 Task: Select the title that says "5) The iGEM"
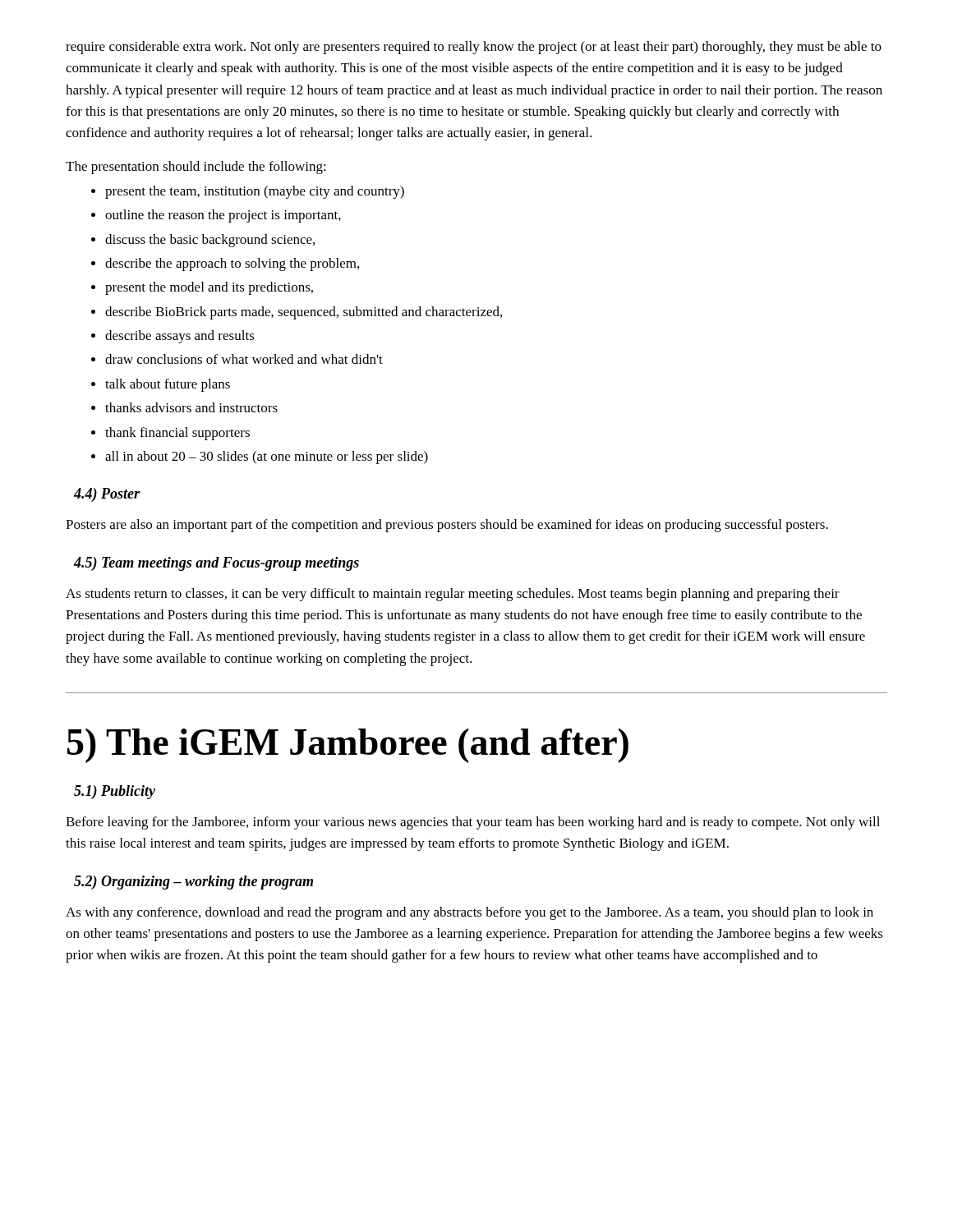click(348, 742)
